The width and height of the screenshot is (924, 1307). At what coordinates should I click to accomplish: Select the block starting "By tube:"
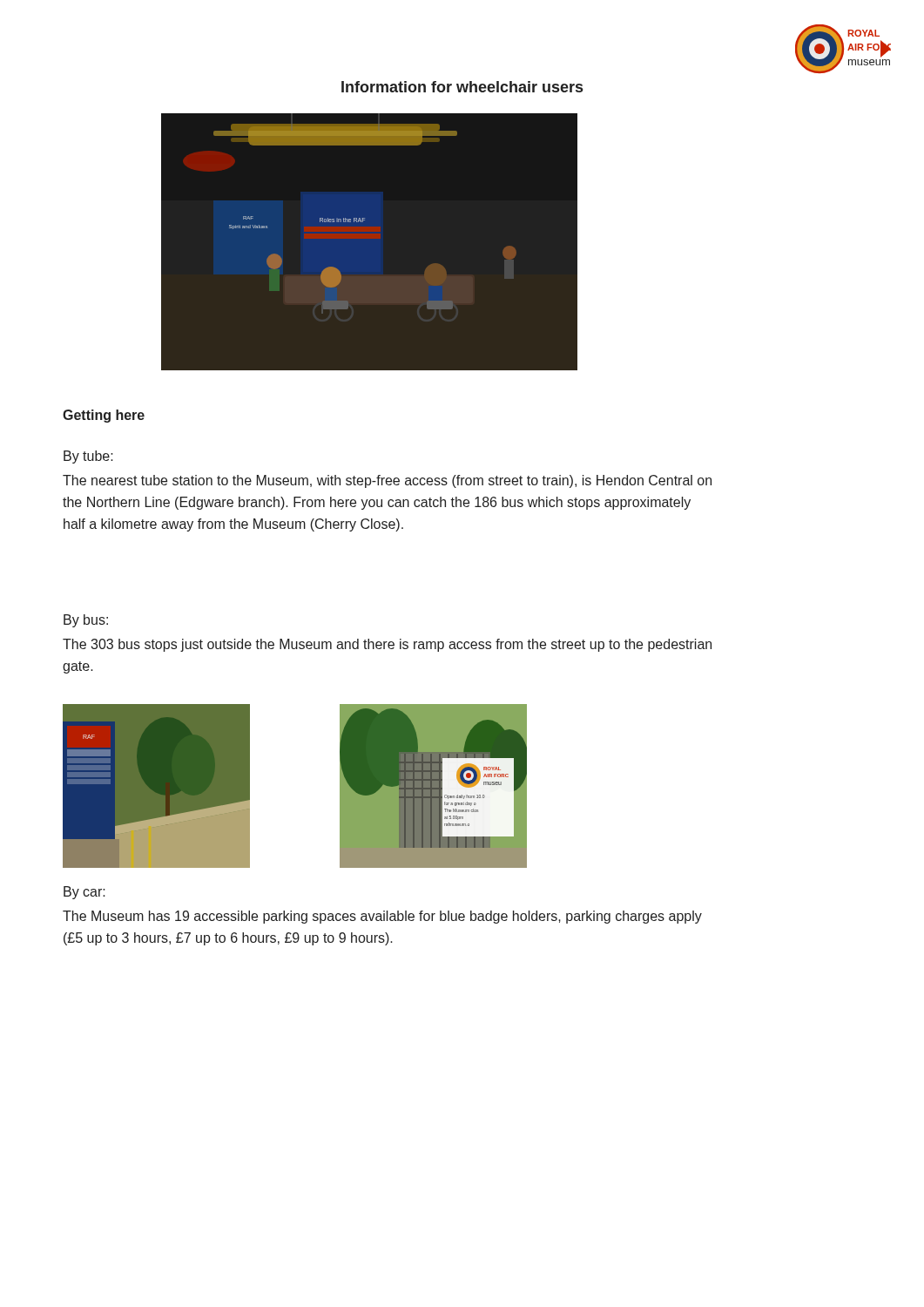tap(88, 456)
